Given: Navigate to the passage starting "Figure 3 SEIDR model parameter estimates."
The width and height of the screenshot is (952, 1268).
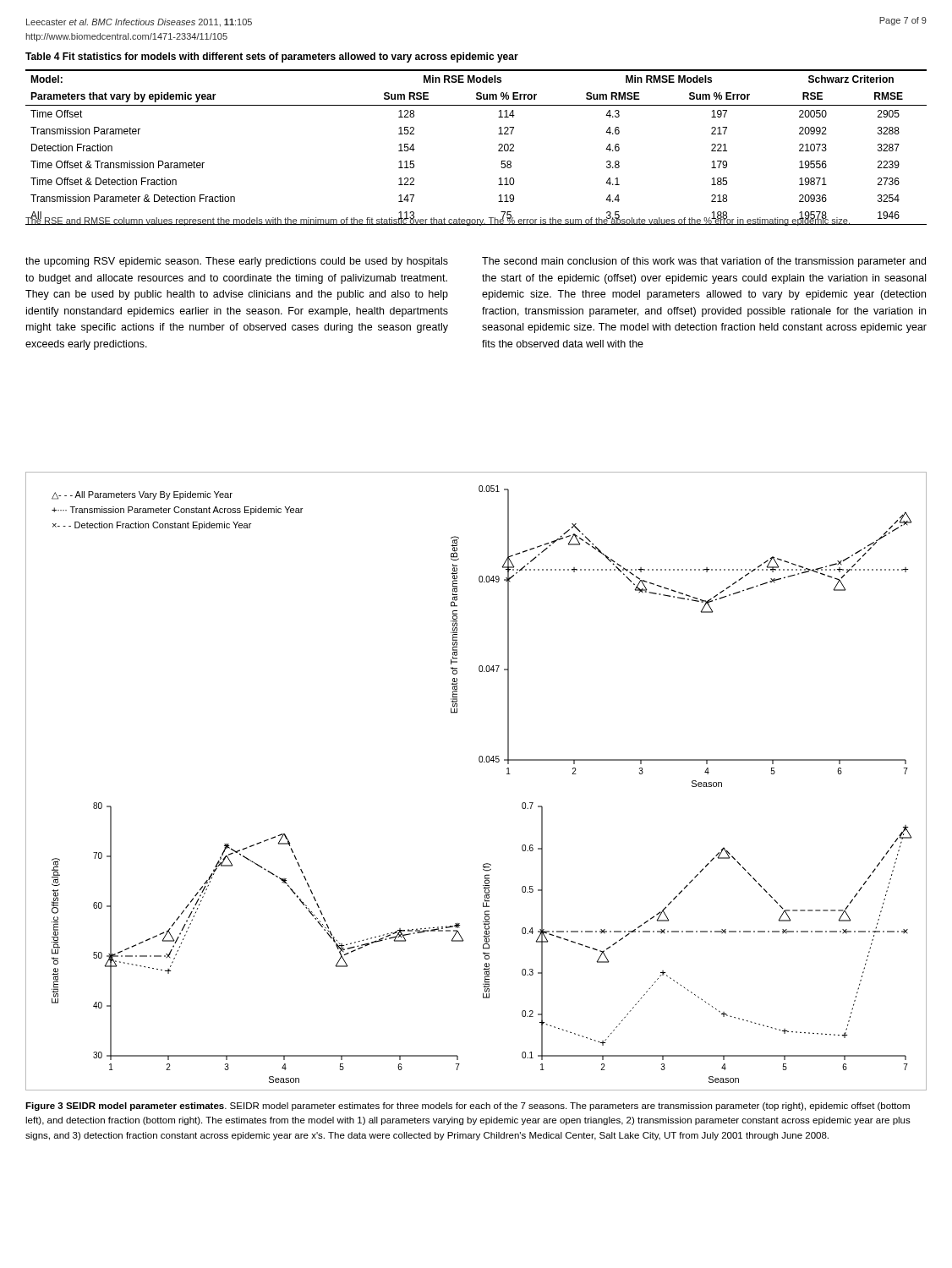Looking at the screenshot, I should 468,1120.
